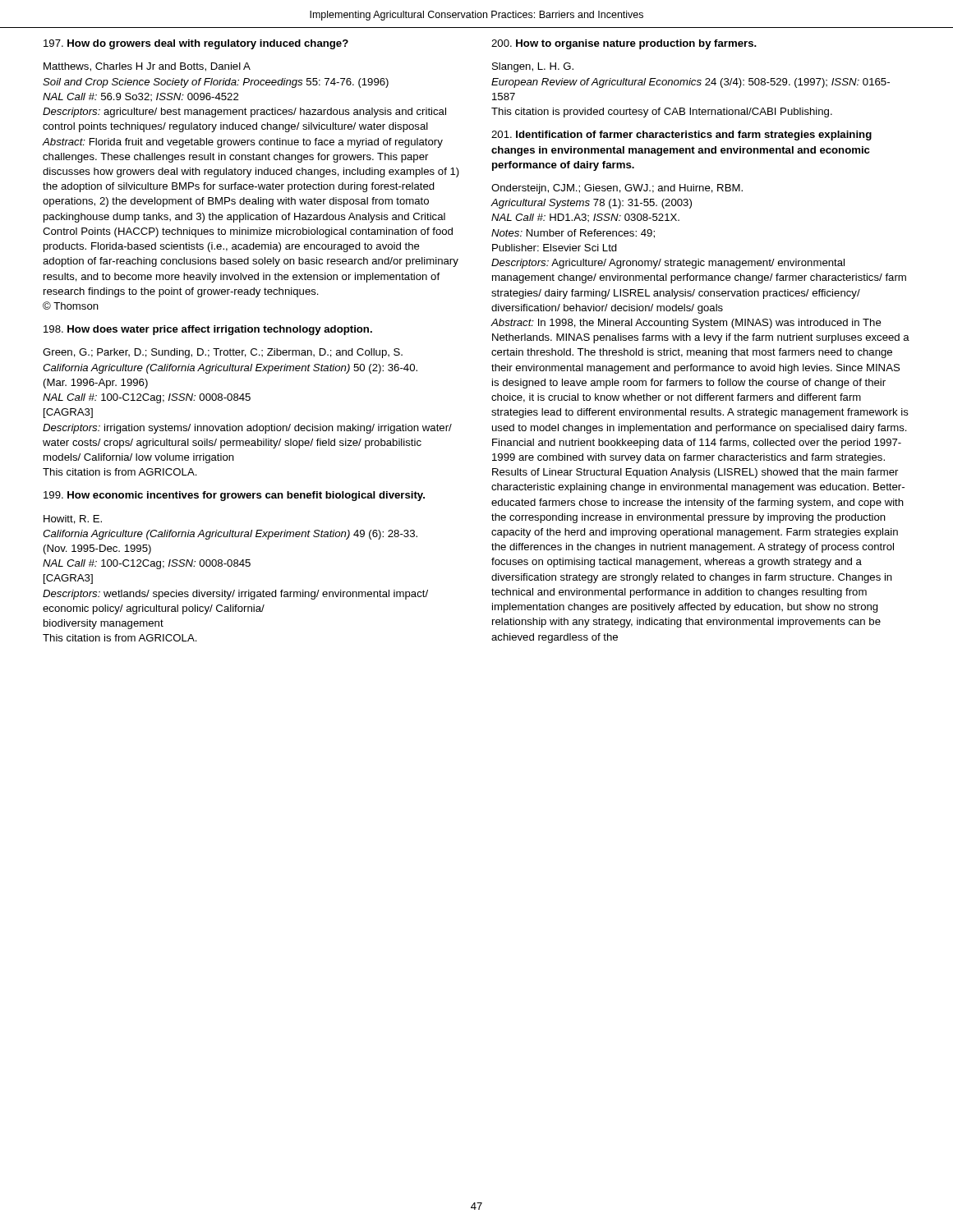953x1232 pixels.
Task: Select the section header that reads "198. How does water price affect irrigation technology"
Action: click(252, 330)
